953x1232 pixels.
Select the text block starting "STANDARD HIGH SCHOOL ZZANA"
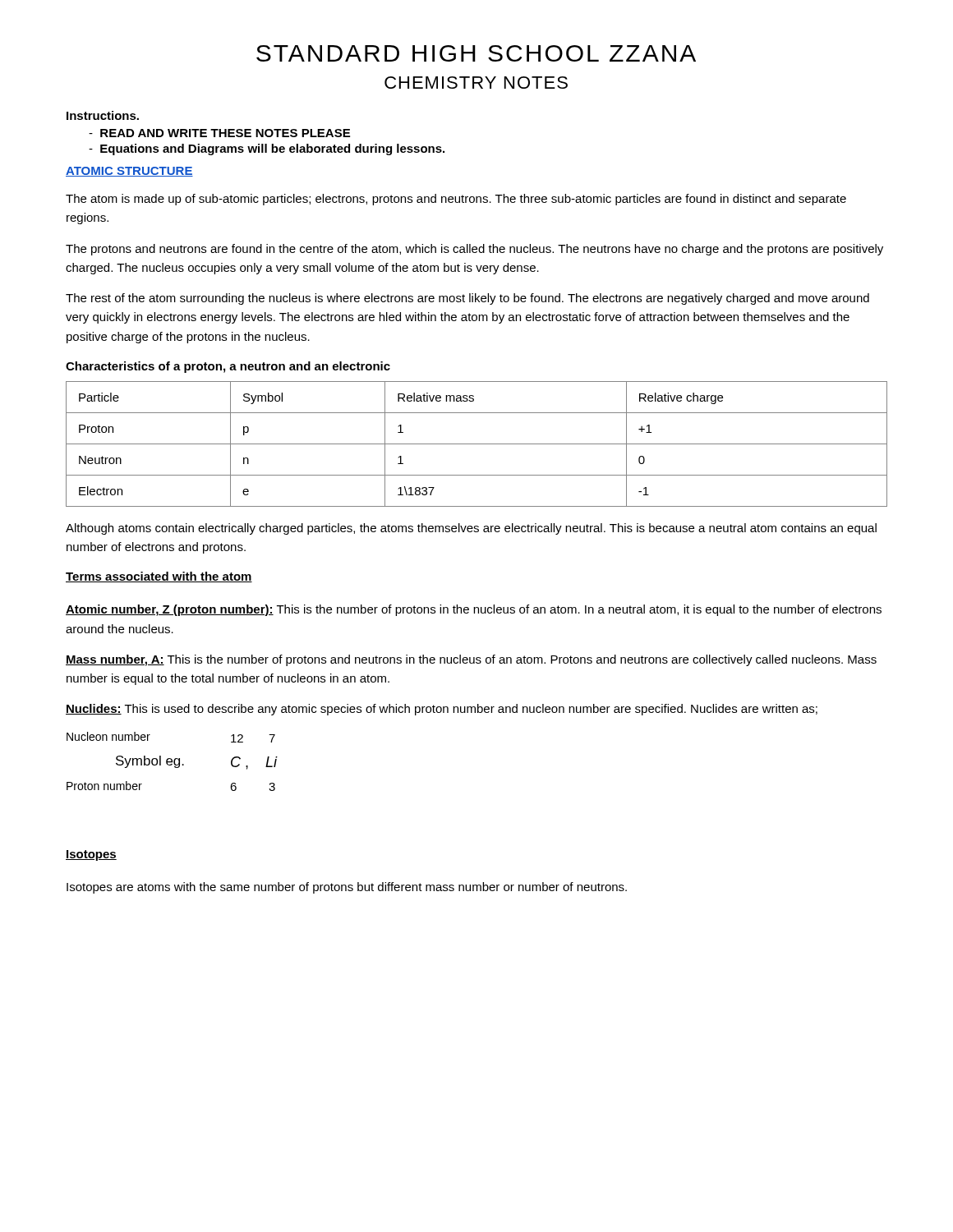click(476, 53)
